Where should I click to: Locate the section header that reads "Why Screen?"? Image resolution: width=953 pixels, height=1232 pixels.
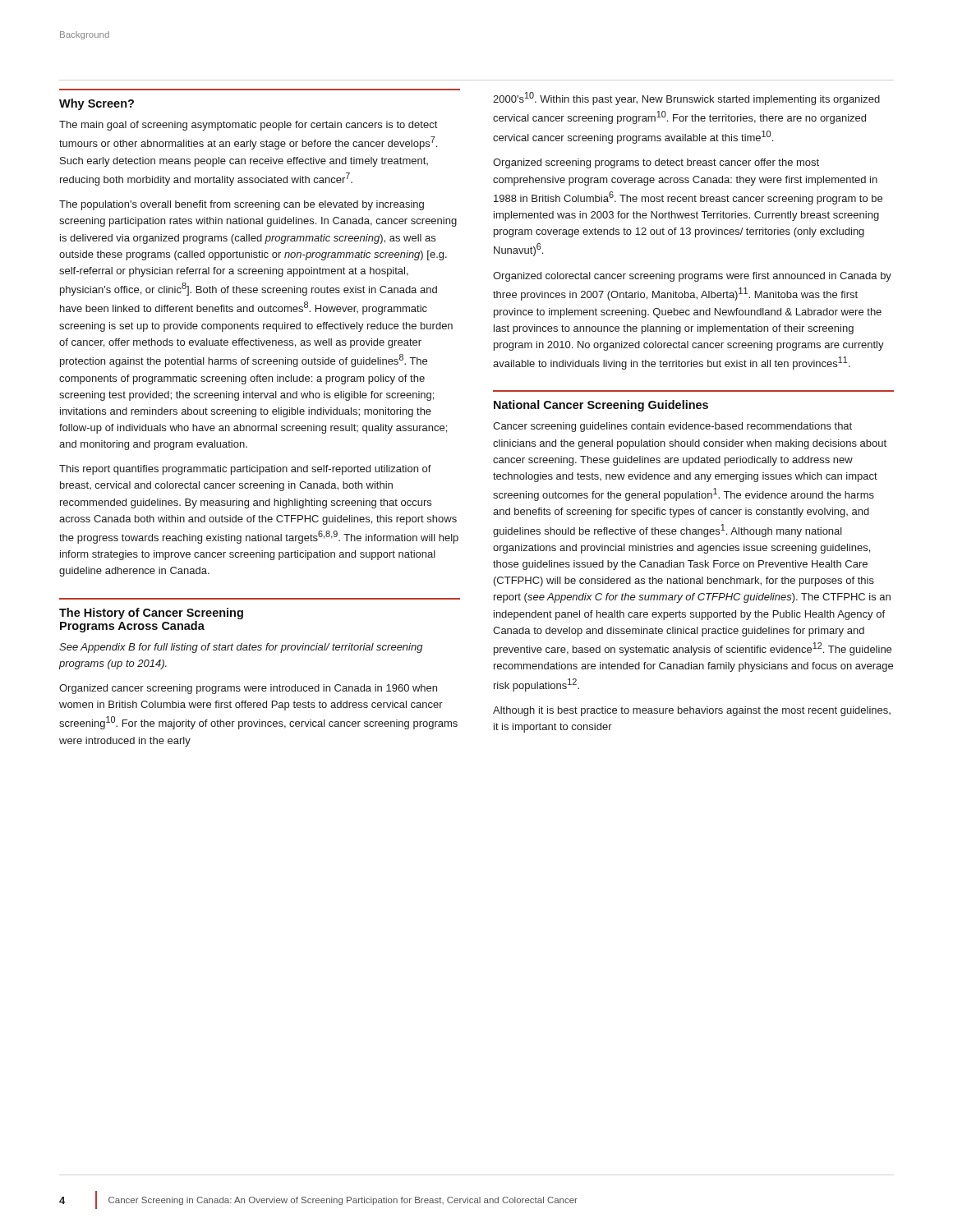coord(97,104)
